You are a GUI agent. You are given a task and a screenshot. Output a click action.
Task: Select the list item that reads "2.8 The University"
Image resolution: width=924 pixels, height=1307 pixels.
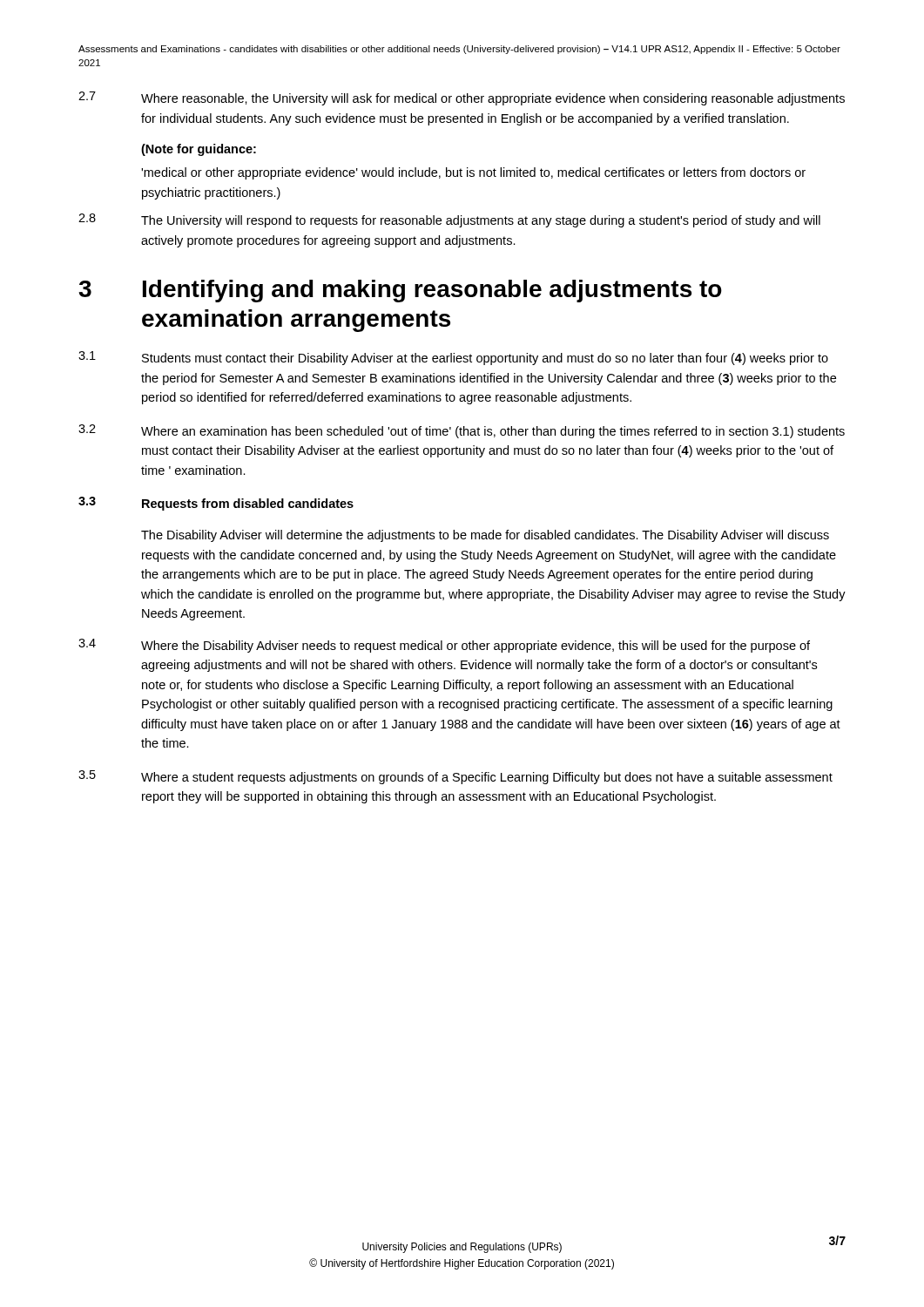(x=462, y=230)
